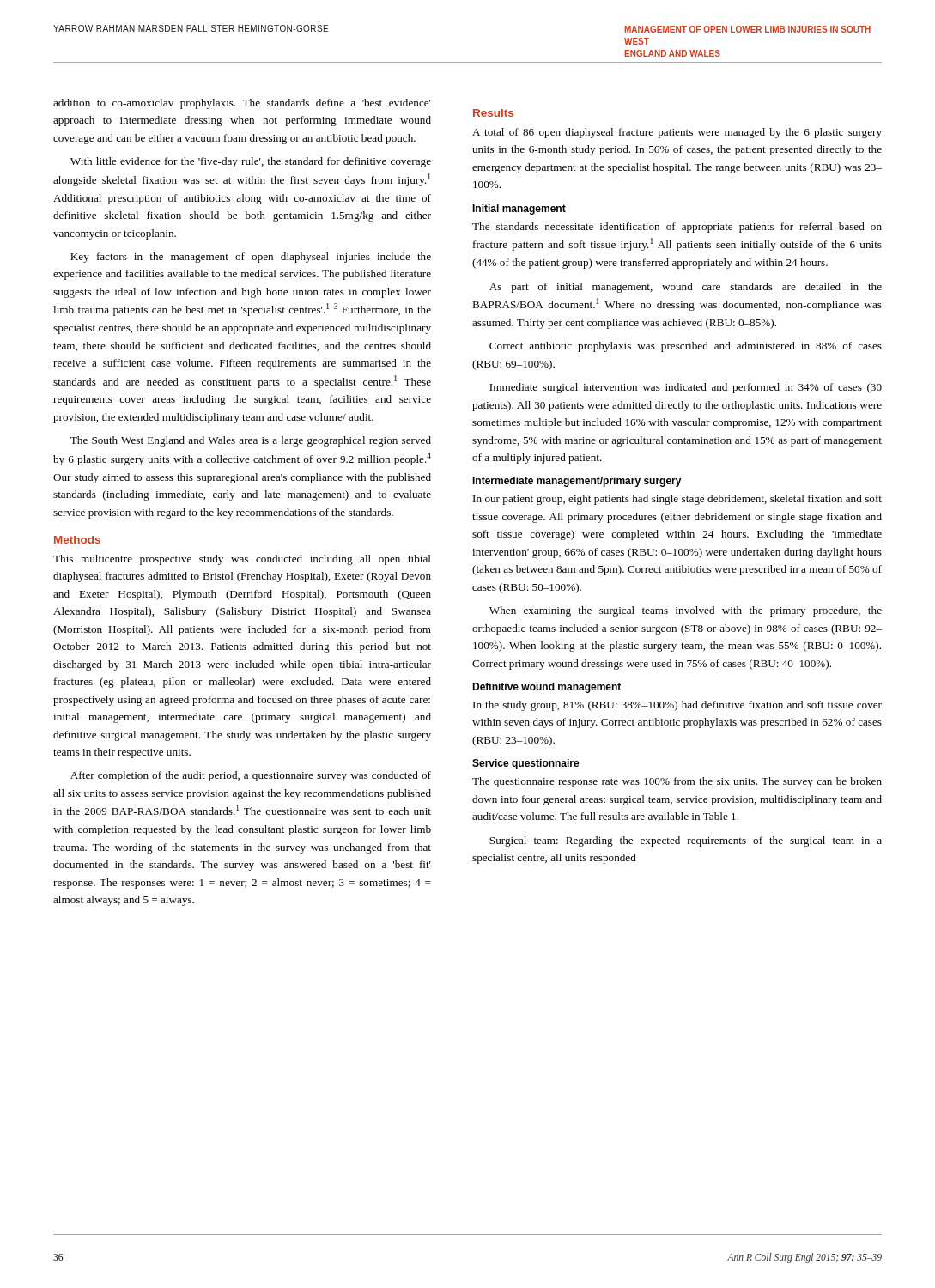Screen dimensions: 1288x935
Task: Select the text block containing "With little evidence for the 'five-day rule', the"
Action: click(242, 198)
